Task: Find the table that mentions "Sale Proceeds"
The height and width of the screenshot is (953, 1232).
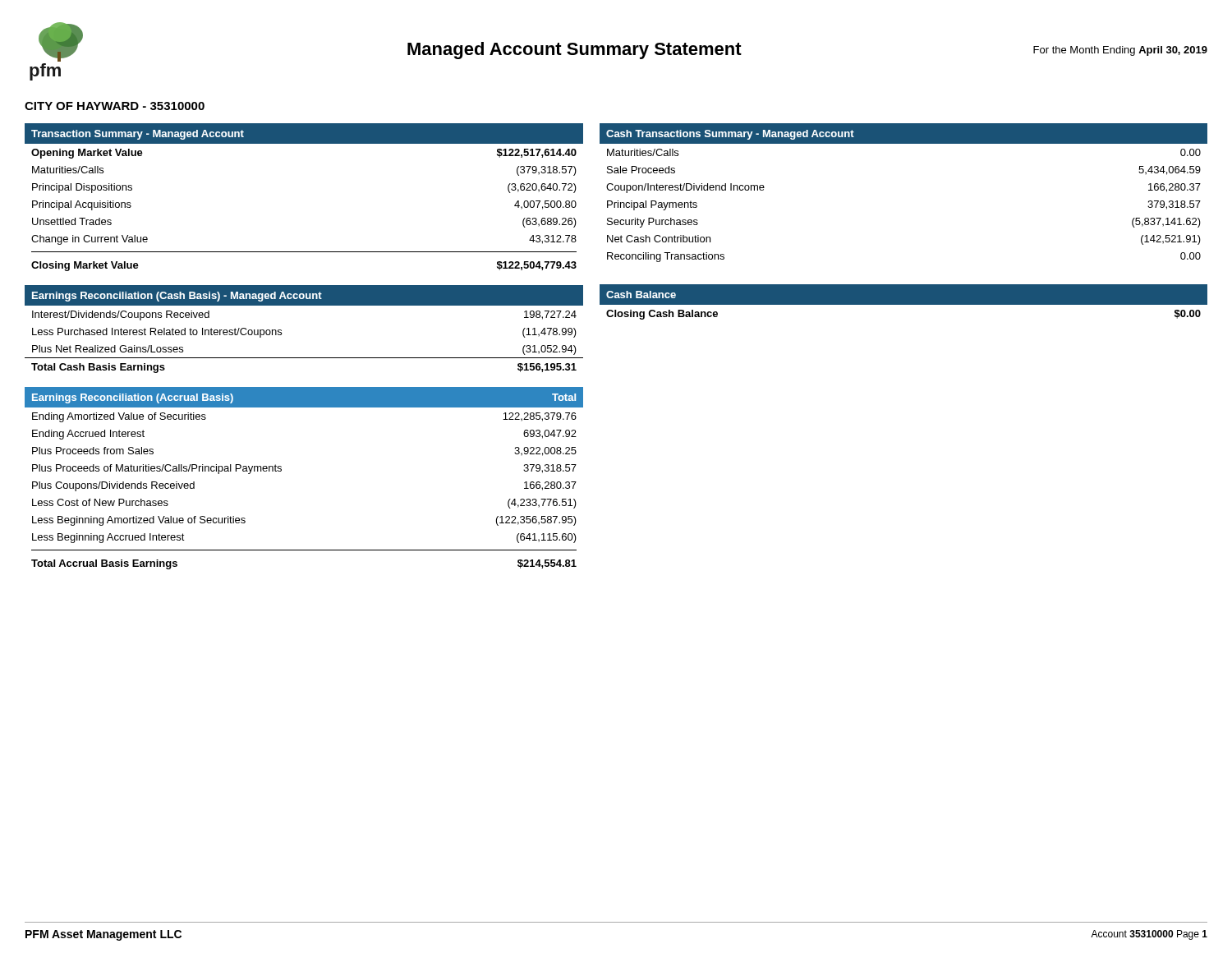Action: coord(903,194)
